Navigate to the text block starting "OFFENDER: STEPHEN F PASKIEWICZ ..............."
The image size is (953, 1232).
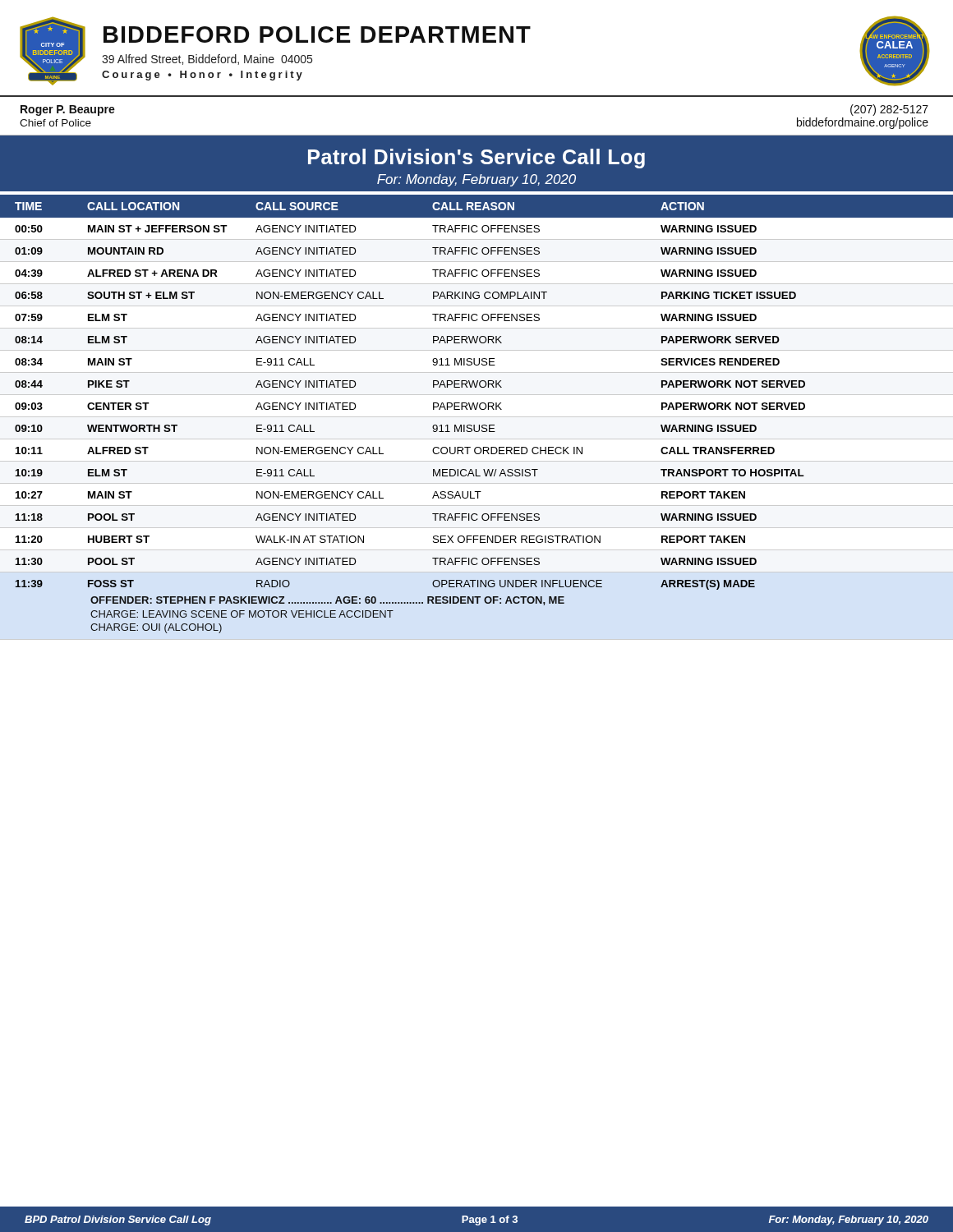[x=514, y=614]
